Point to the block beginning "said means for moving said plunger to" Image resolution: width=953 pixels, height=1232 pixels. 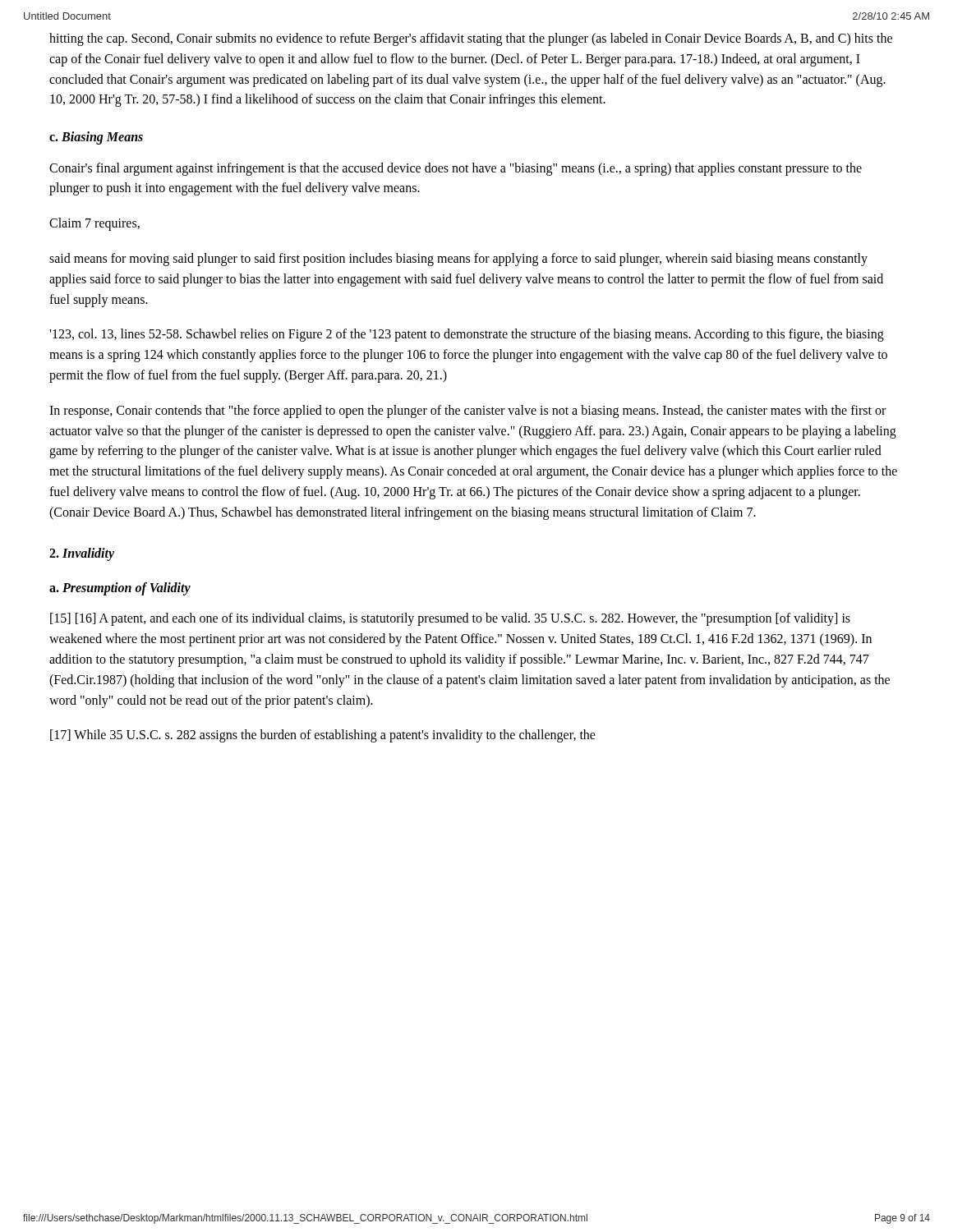(x=466, y=279)
